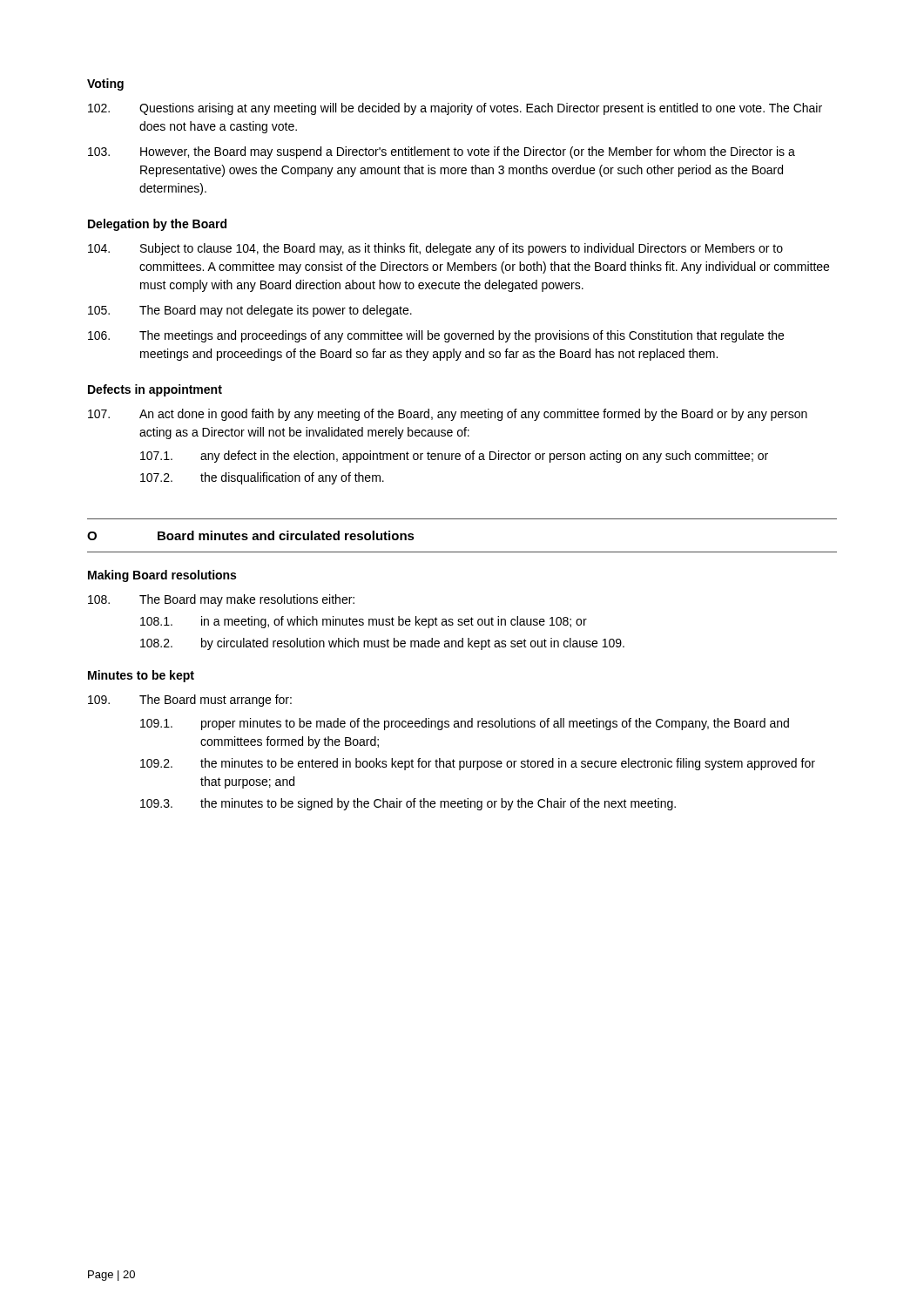Image resolution: width=924 pixels, height=1307 pixels.
Task: Select the list item that says "105. The Board may not delegate its"
Action: click(250, 311)
